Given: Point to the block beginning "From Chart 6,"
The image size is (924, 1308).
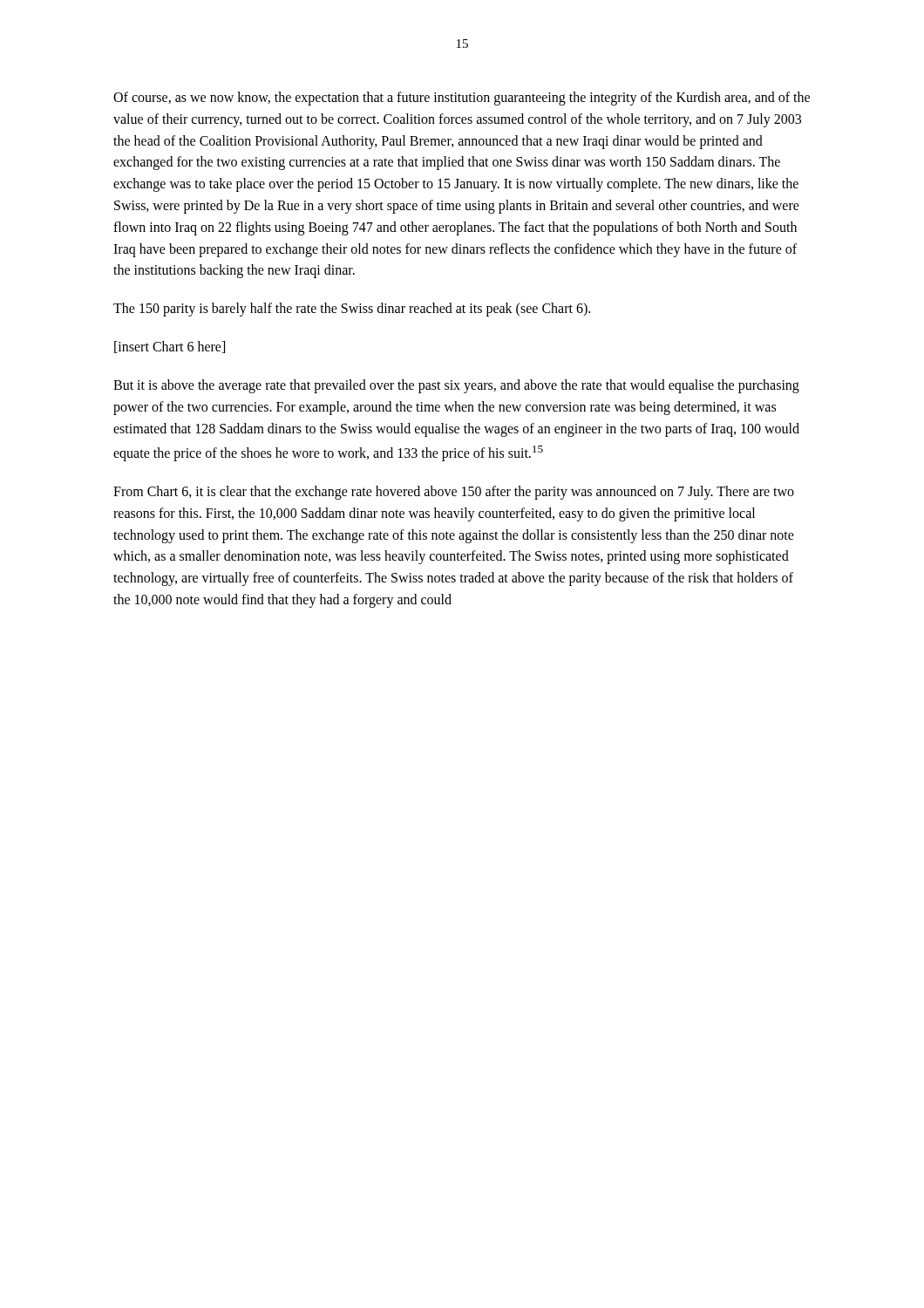Looking at the screenshot, I should tap(454, 545).
